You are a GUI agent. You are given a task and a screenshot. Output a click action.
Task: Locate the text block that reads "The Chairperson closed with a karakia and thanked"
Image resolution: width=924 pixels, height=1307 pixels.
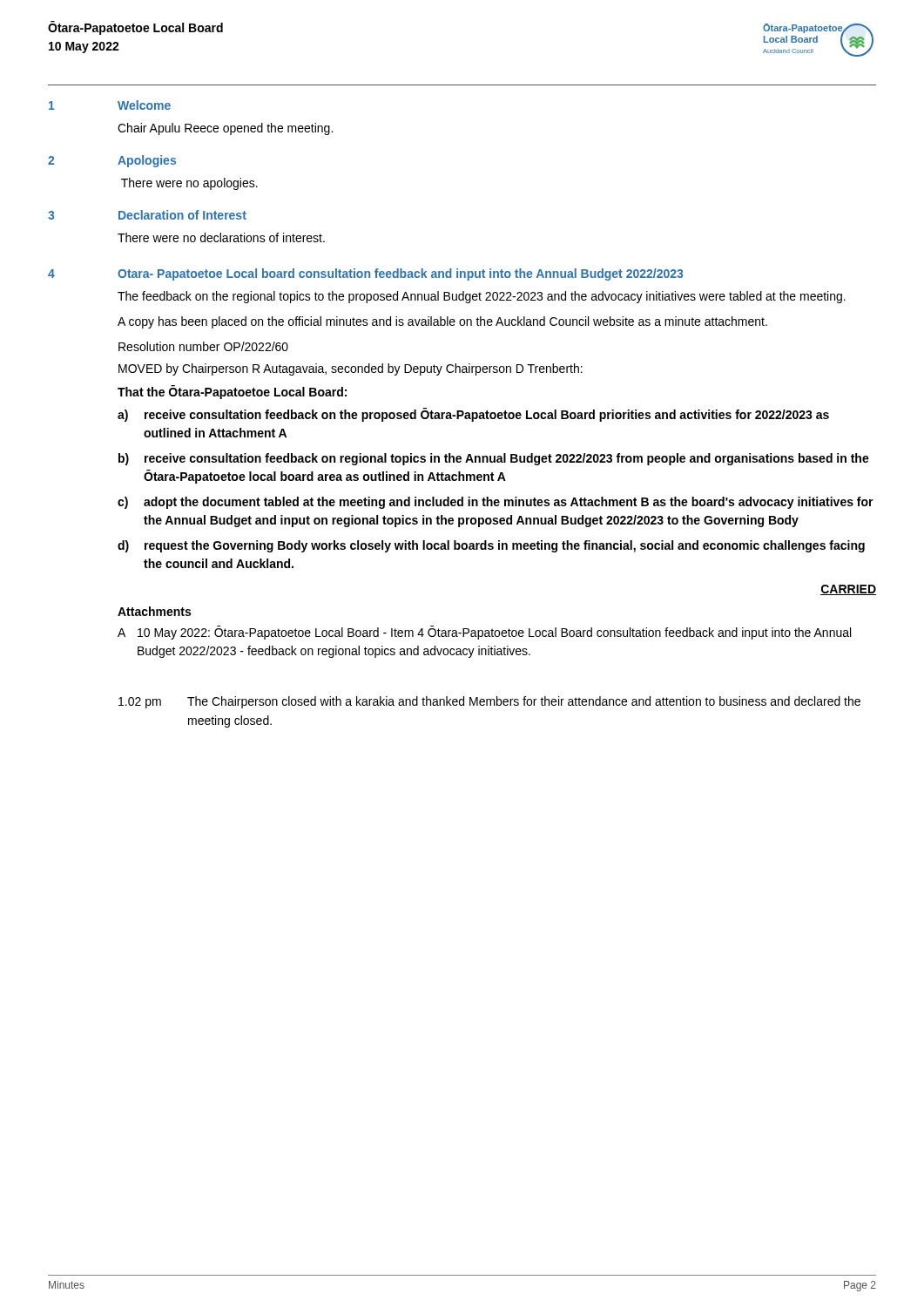(524, 711)
